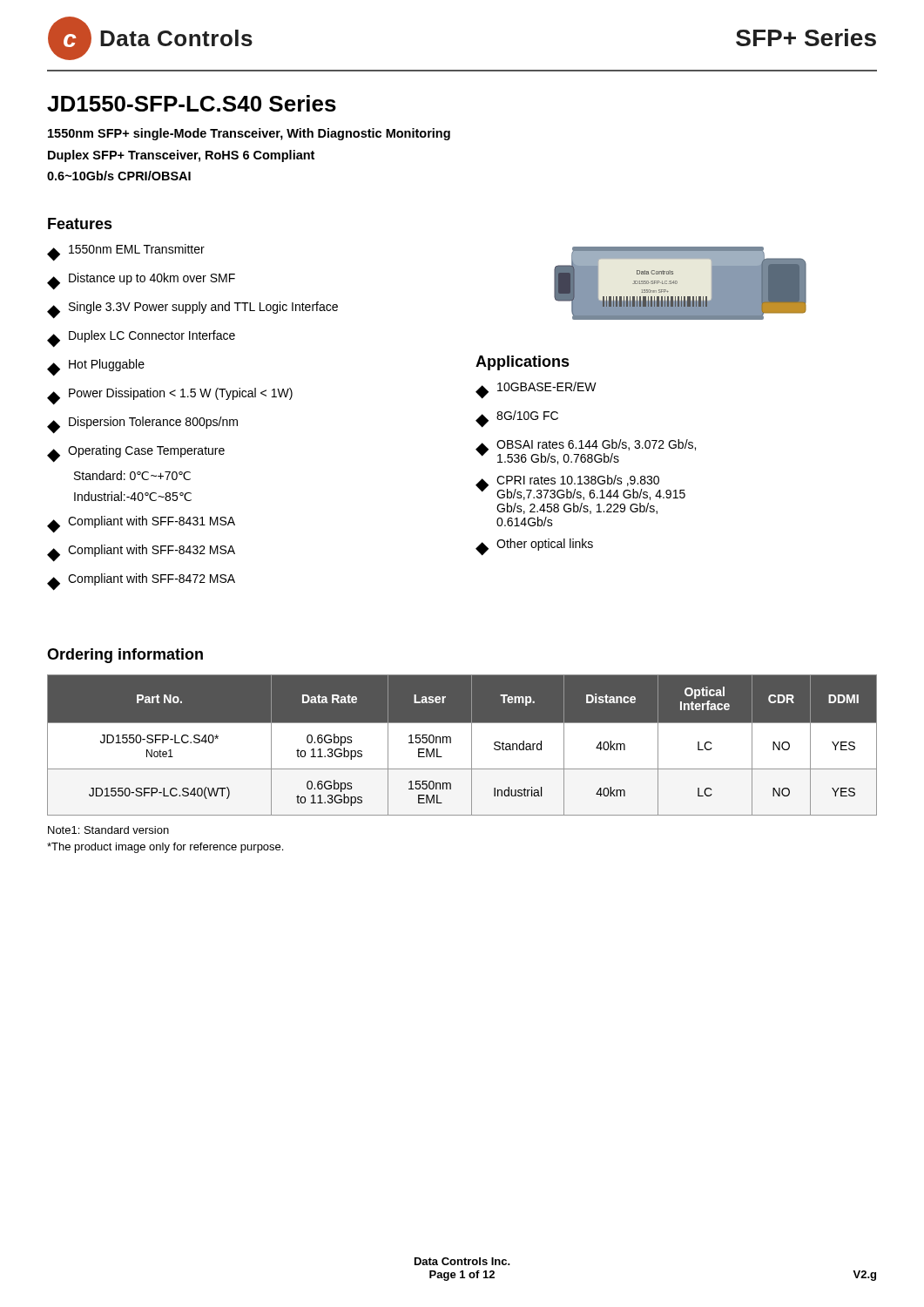This screenshot has width=924, height=1307.
Task: Point to the region starting "◆ OBSAI rates 6.144 Gb/s,"
Action: [586, 451]
